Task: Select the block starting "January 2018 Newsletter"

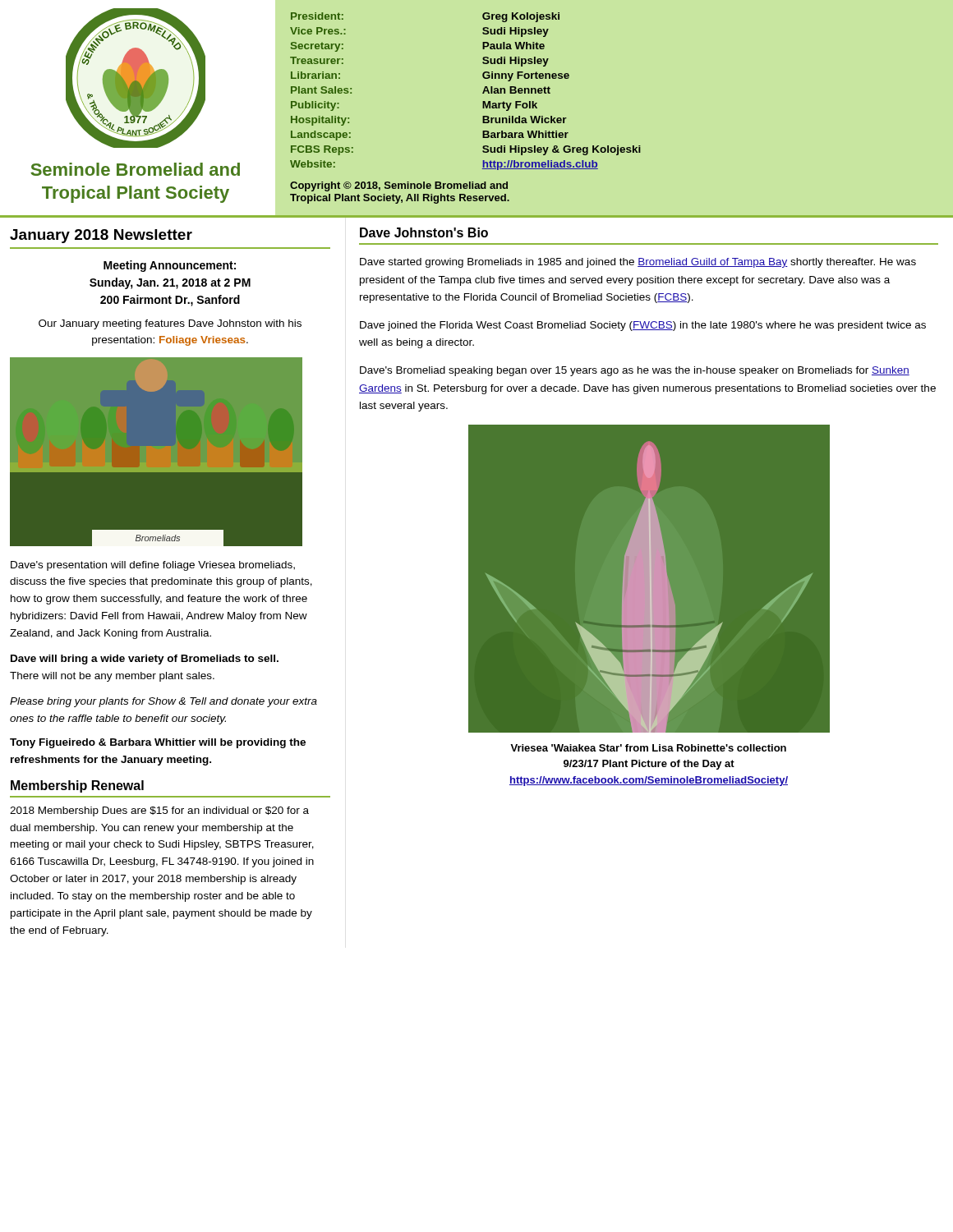Action: coord(101,234)
